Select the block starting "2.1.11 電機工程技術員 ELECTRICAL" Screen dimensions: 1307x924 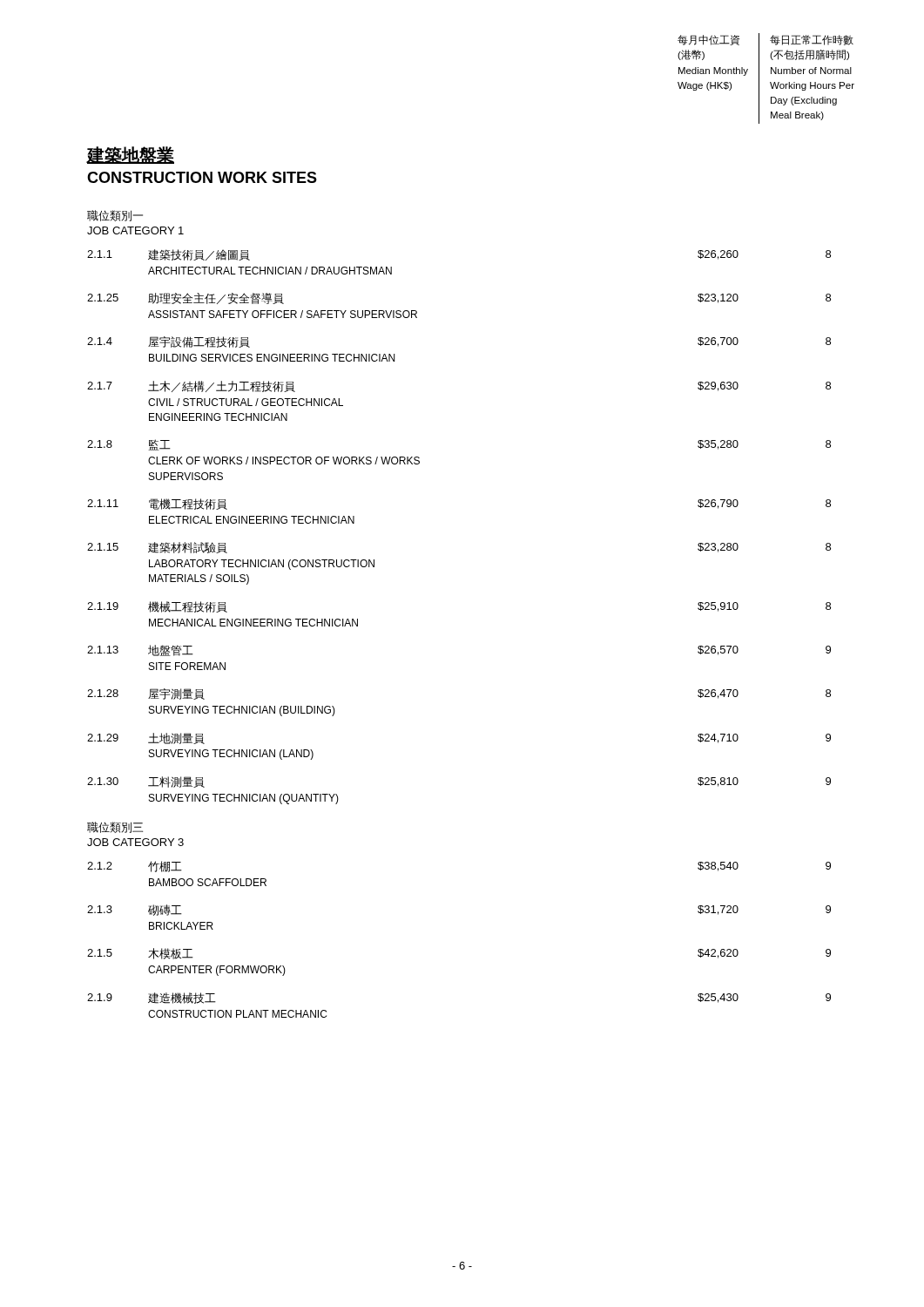[x=100, y=504]
